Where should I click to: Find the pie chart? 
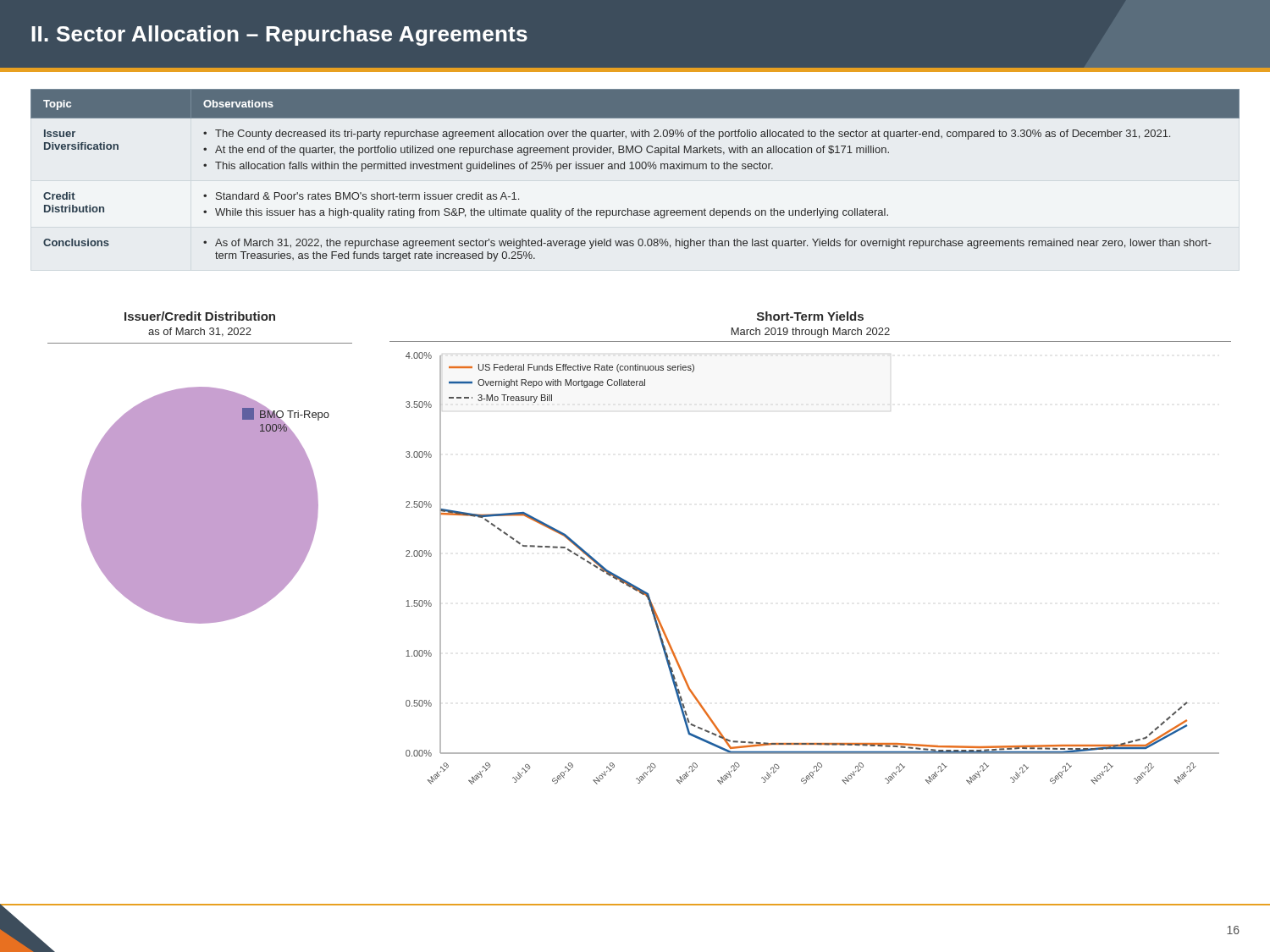(x=200, y=501)
